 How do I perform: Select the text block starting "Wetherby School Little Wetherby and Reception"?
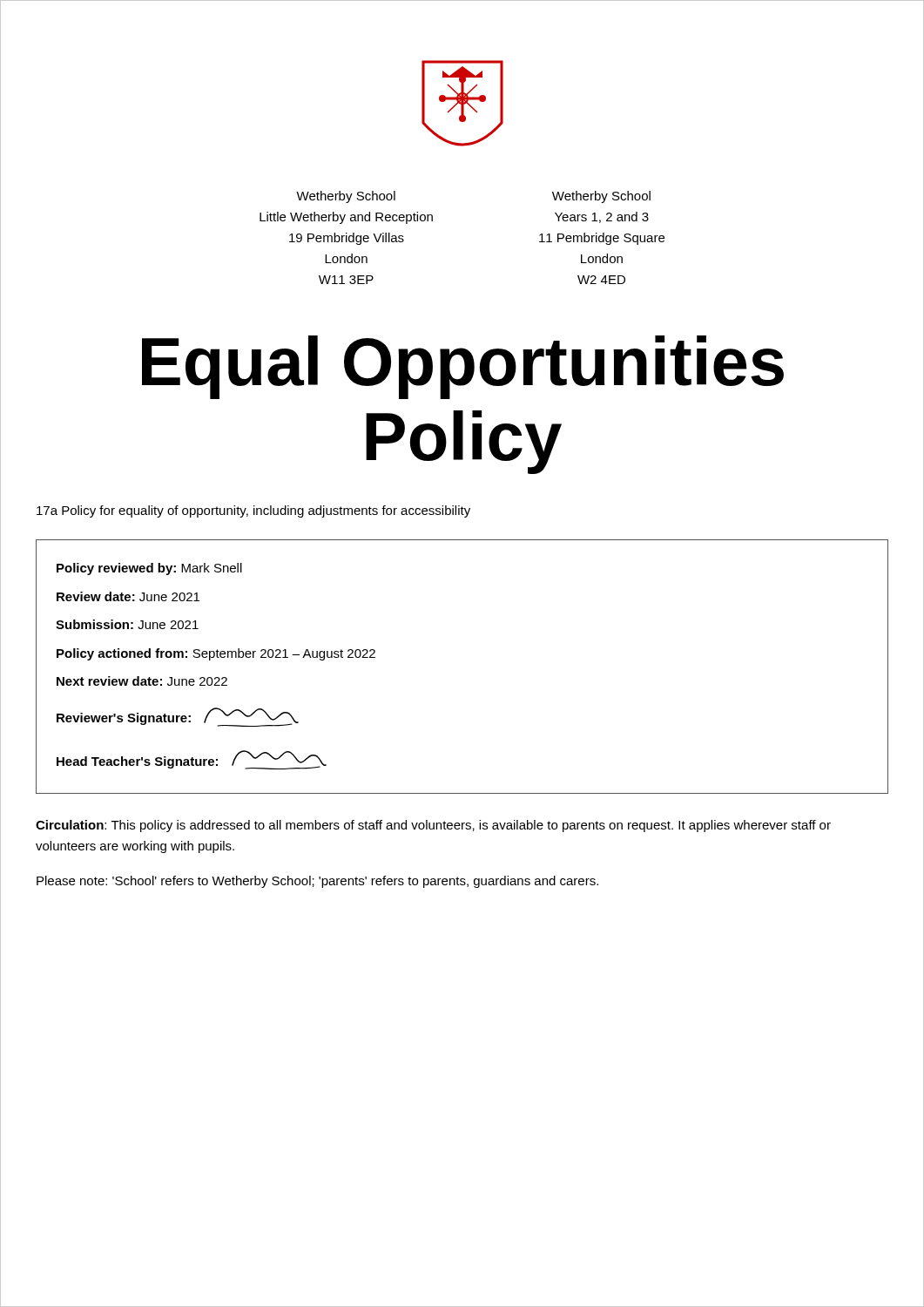click(349, 197)
